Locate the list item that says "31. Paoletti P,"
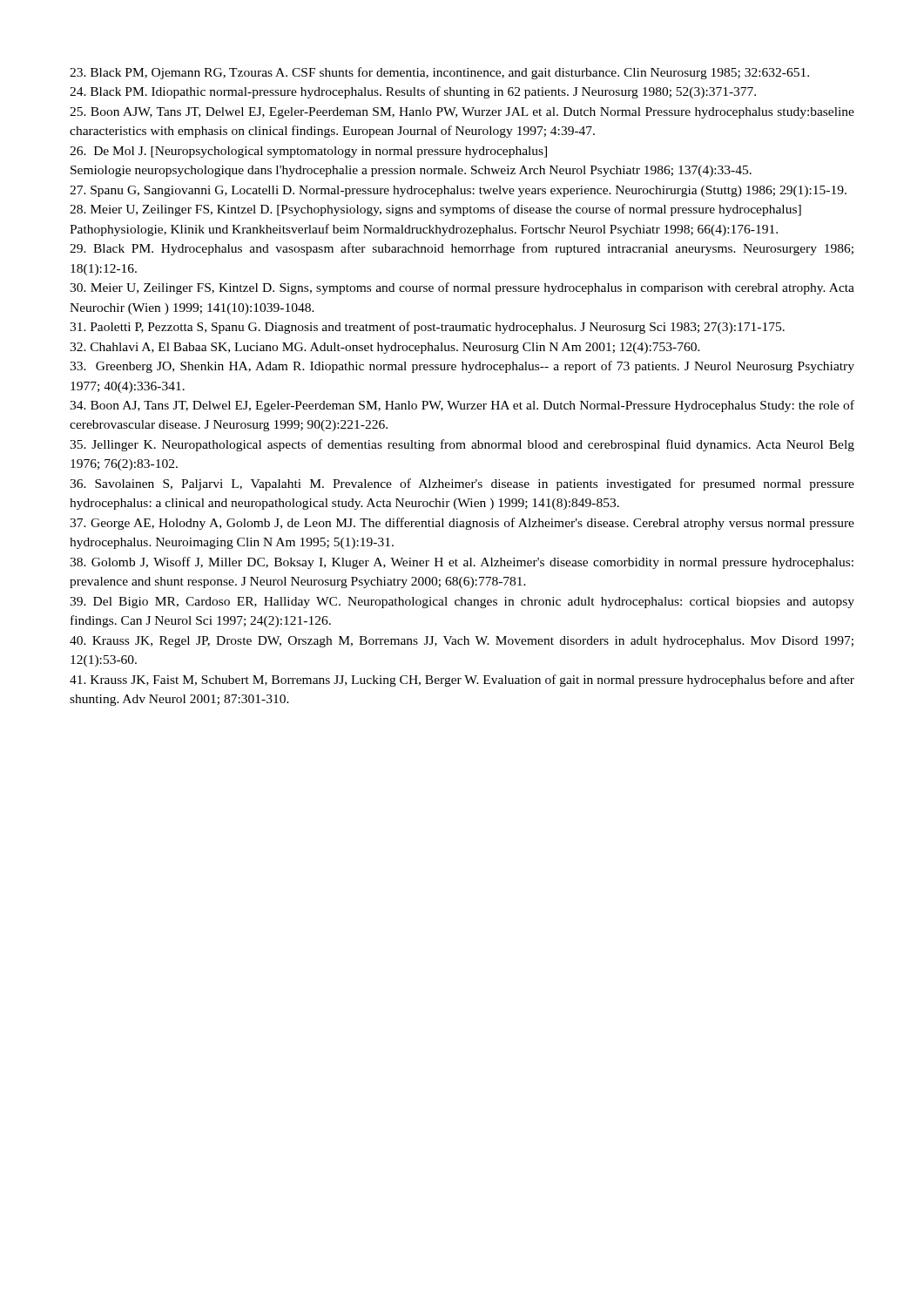The width and height of the screenshot is (924, 1307). point(427,326)
